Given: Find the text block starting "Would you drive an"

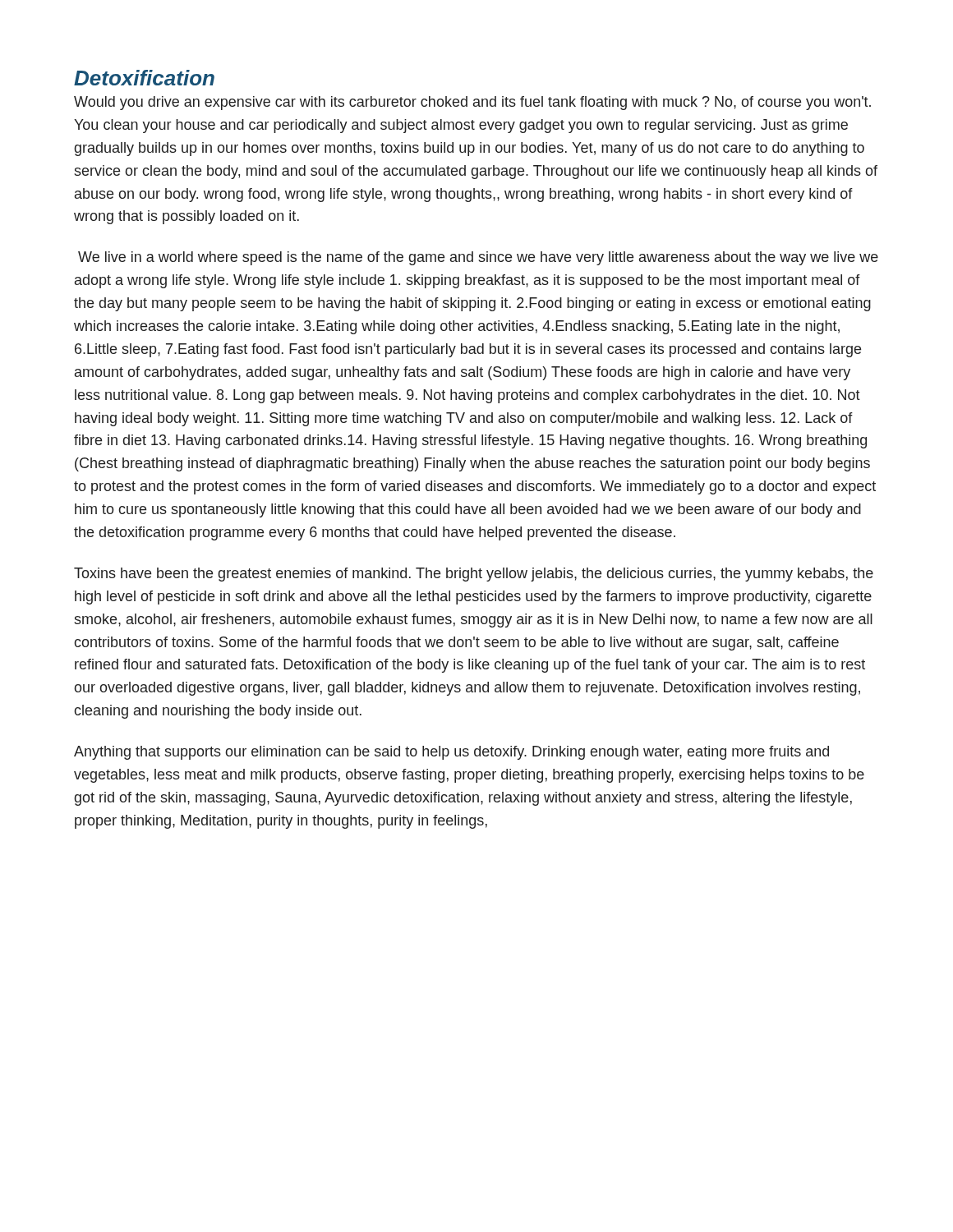Looking at the screenshot, I should (x=476, y=159).
